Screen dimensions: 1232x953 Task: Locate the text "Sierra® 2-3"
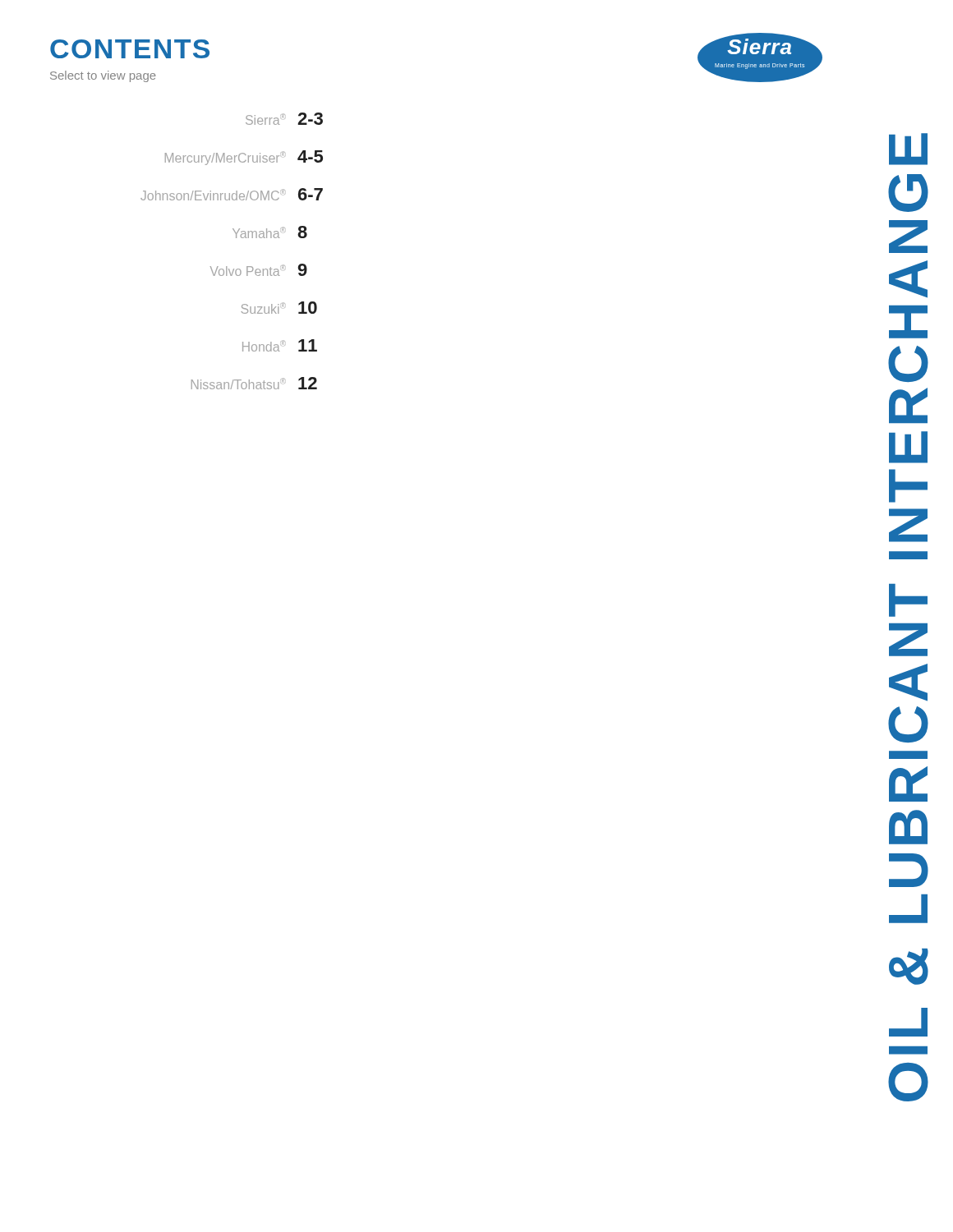tap(284, 119)
